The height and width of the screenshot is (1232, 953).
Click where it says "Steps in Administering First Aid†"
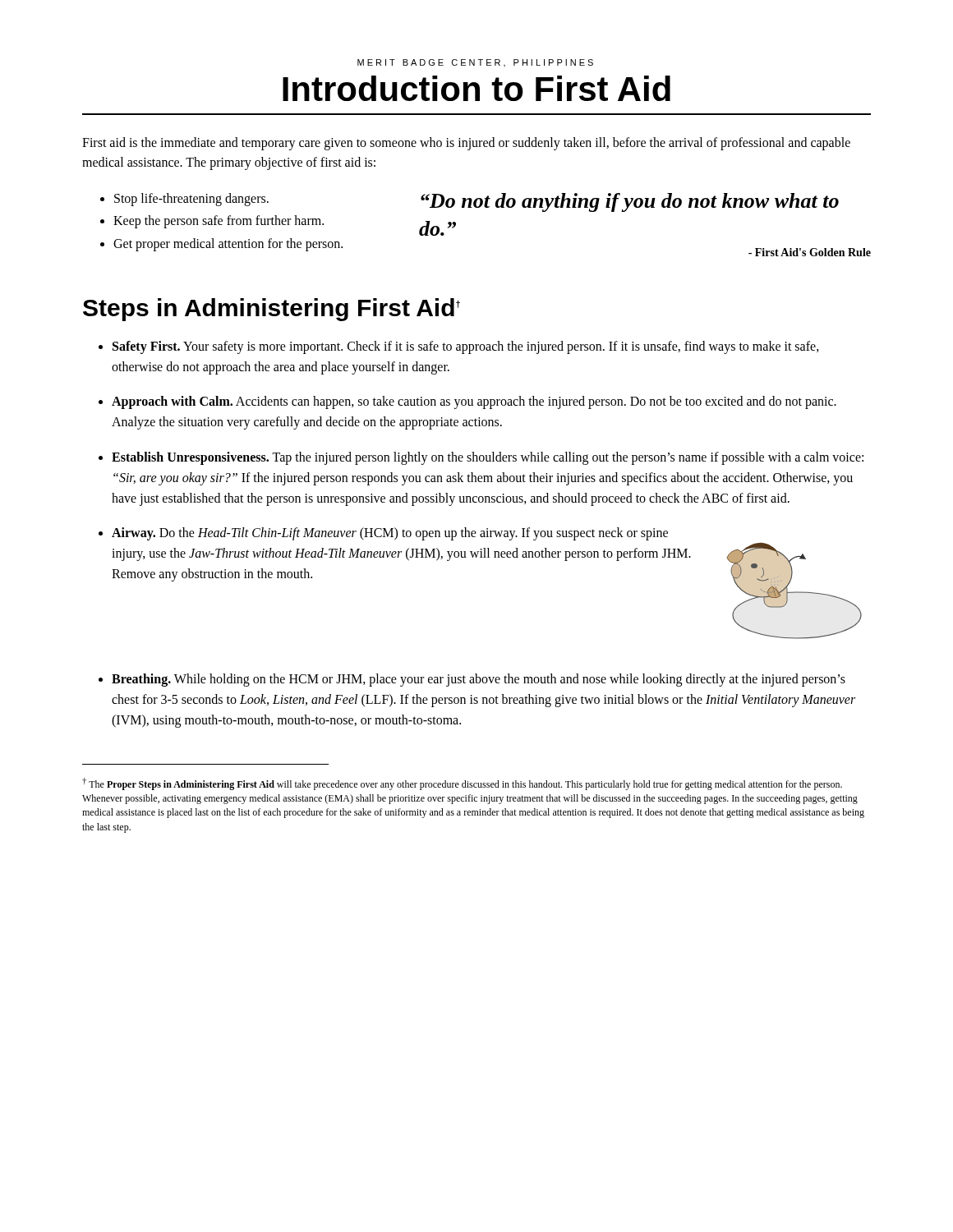click(x=272, y=310)
